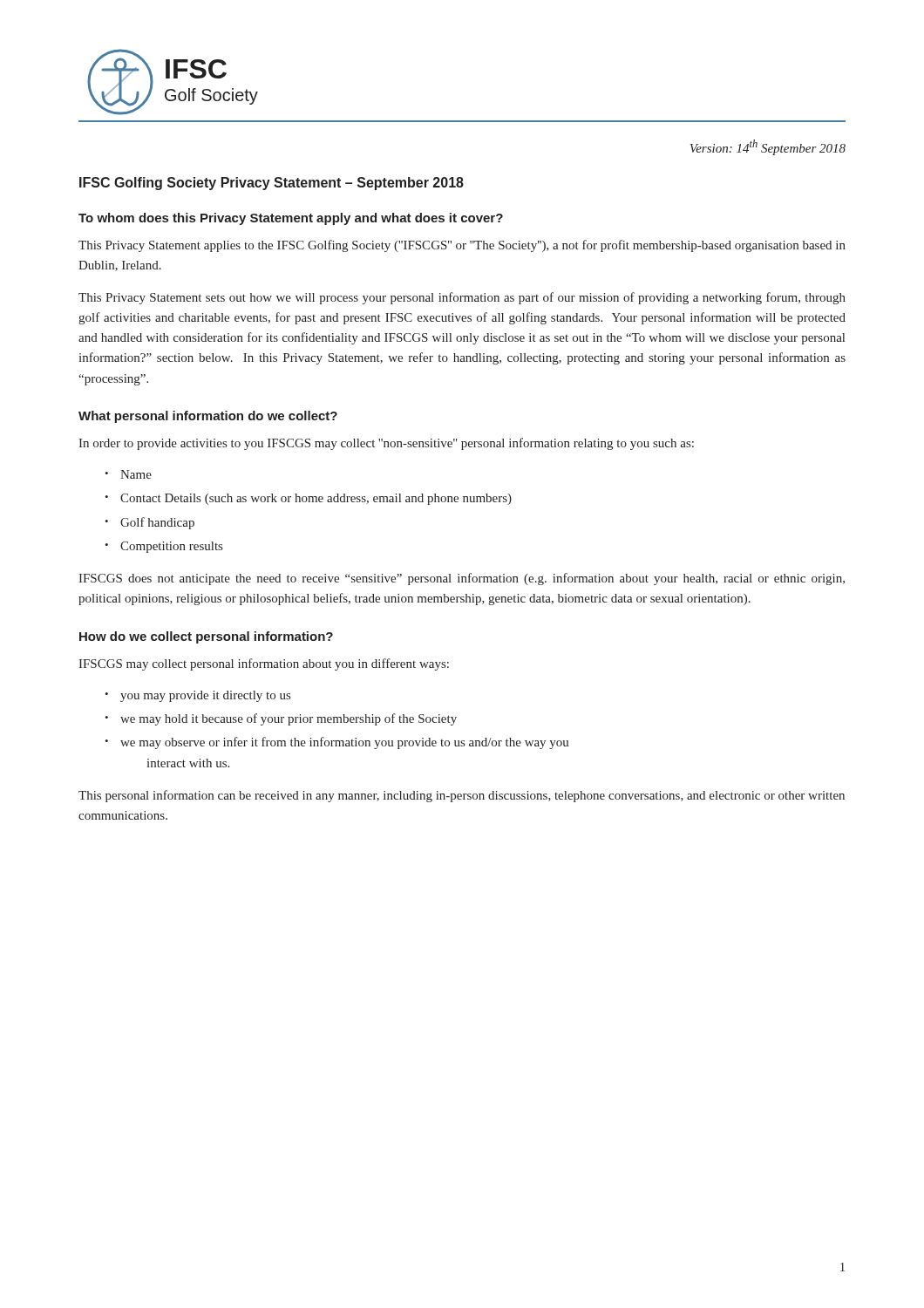Select the passage starting "Golf handicap"
Screen dimensions: 1308x924
(x=157, y=522)
